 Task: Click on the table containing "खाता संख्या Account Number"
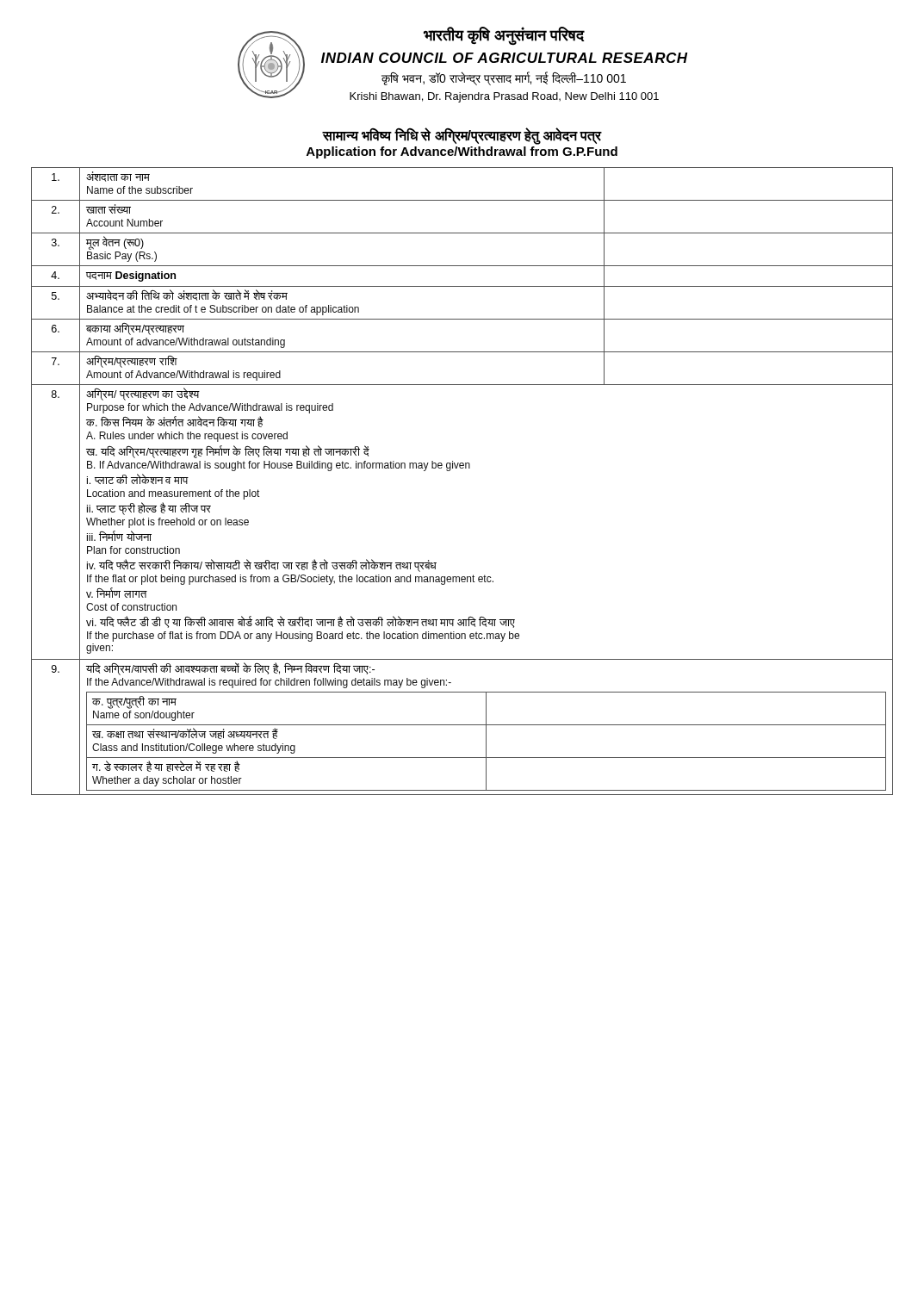[462, 481]
